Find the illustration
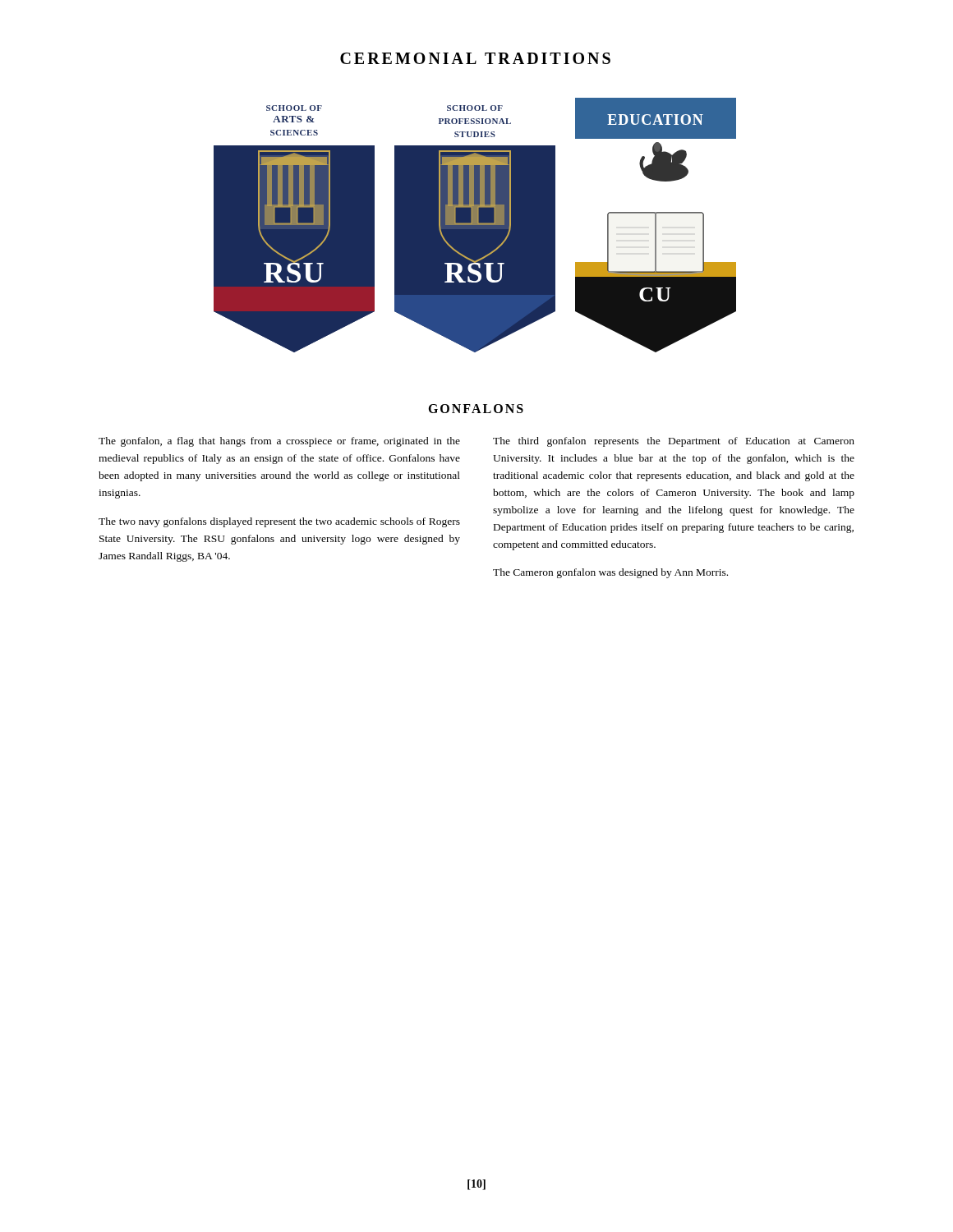 (476, 237)
